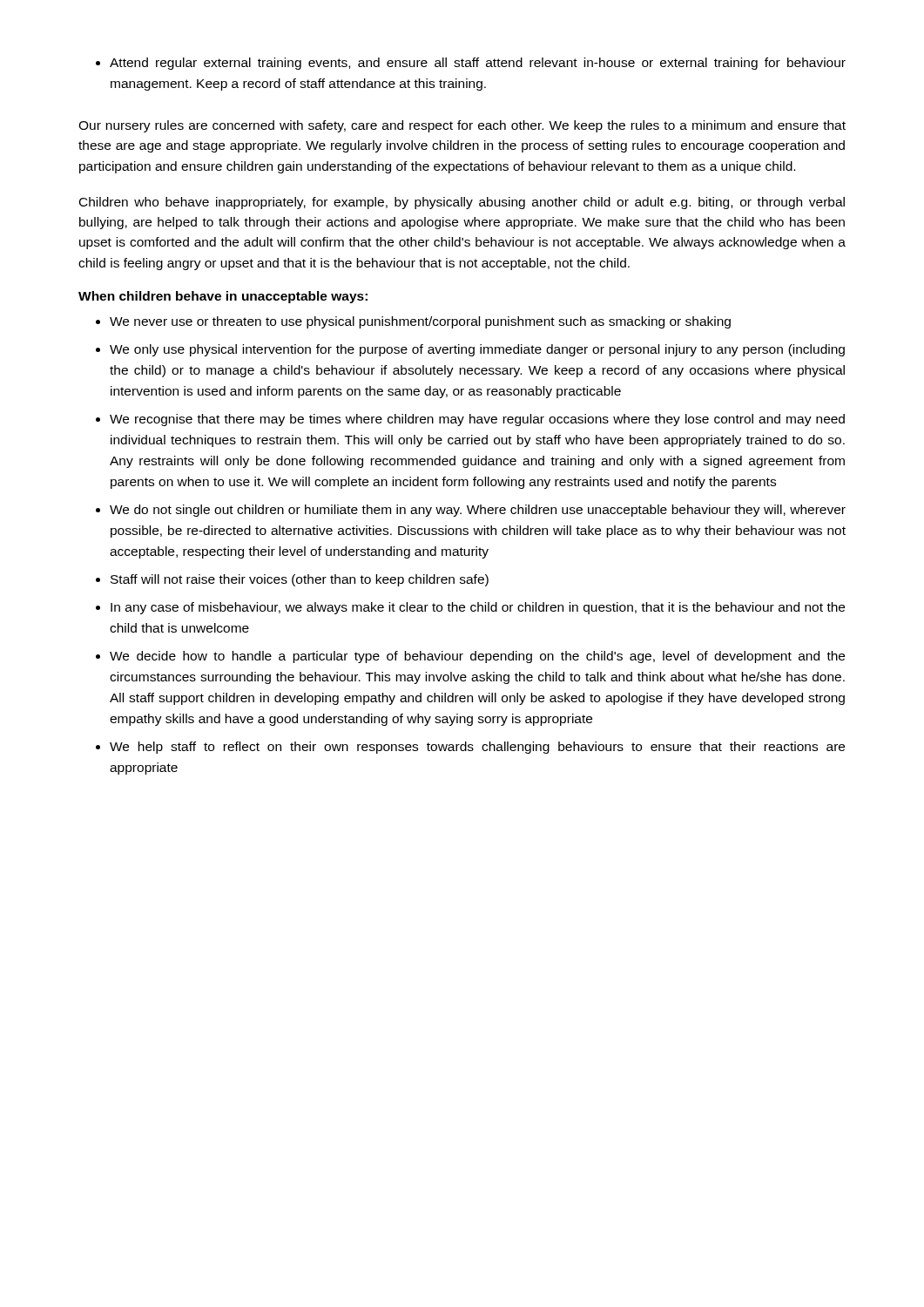The image size is (924, 1307).
Task: Point to the element starting "When children behave in unacceptable ways:"
Action: tap(224, 296)
